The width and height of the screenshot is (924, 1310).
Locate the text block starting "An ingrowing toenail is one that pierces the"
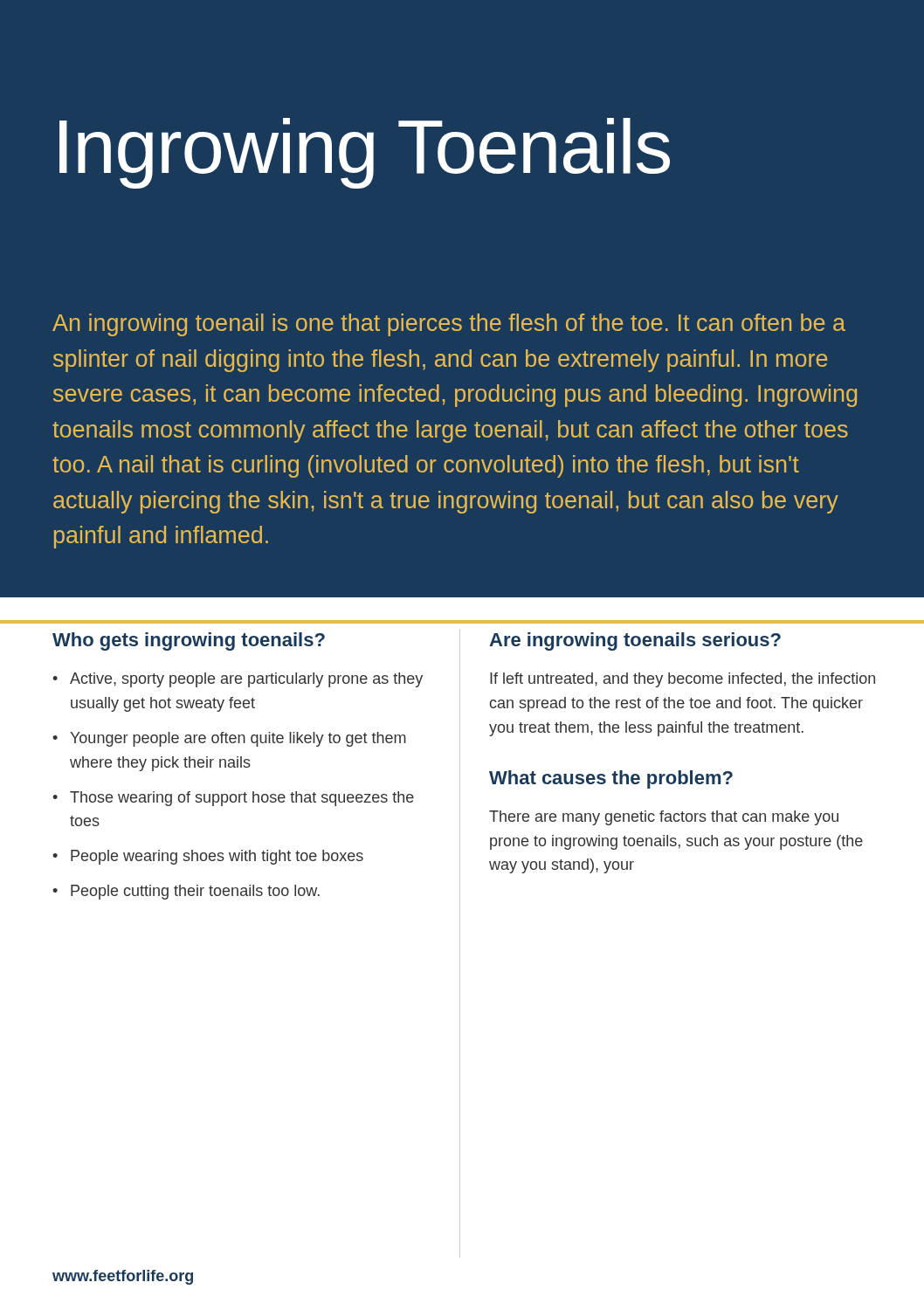pos(462,429)
